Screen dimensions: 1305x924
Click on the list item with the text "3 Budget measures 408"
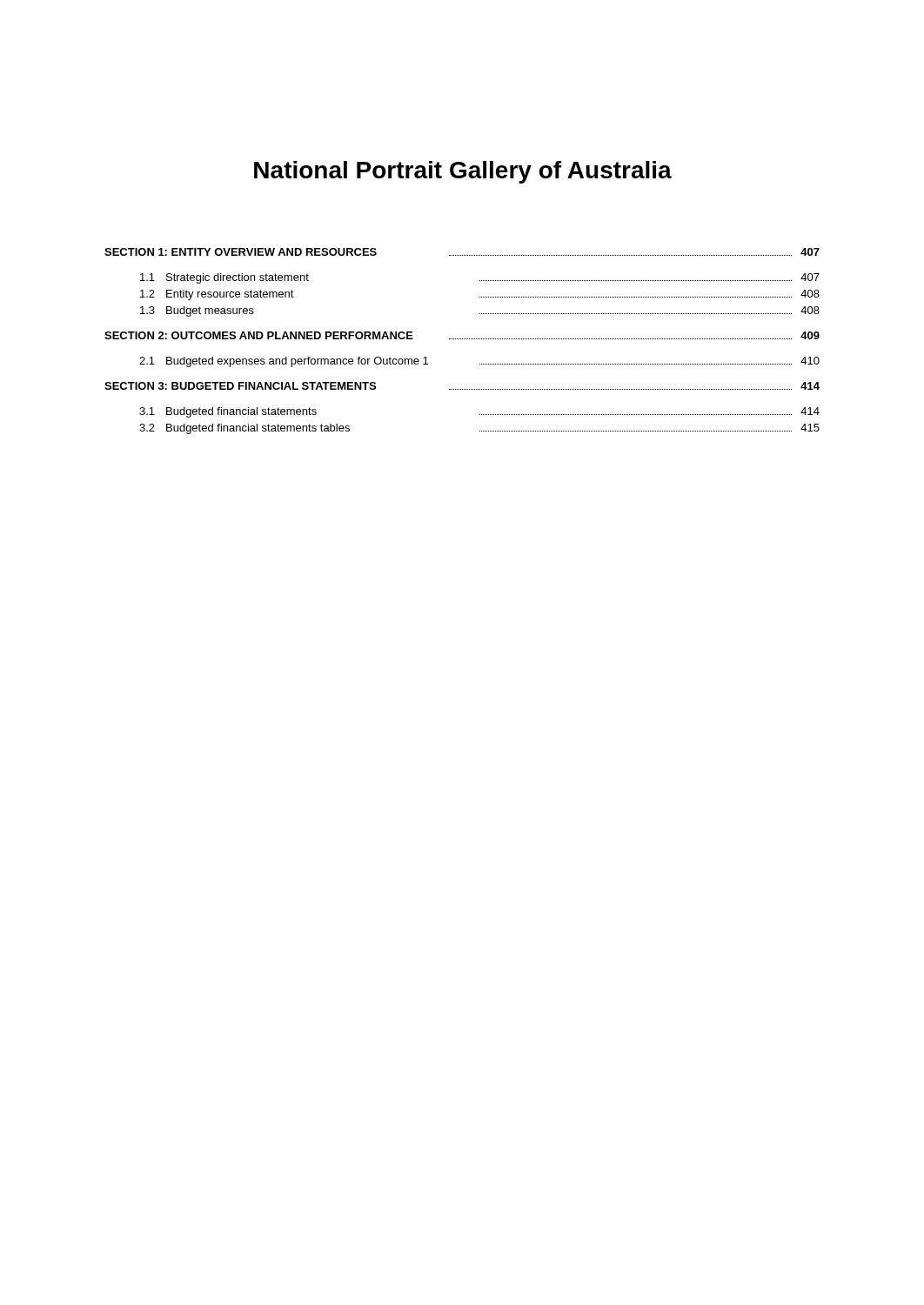pos(479,310)
